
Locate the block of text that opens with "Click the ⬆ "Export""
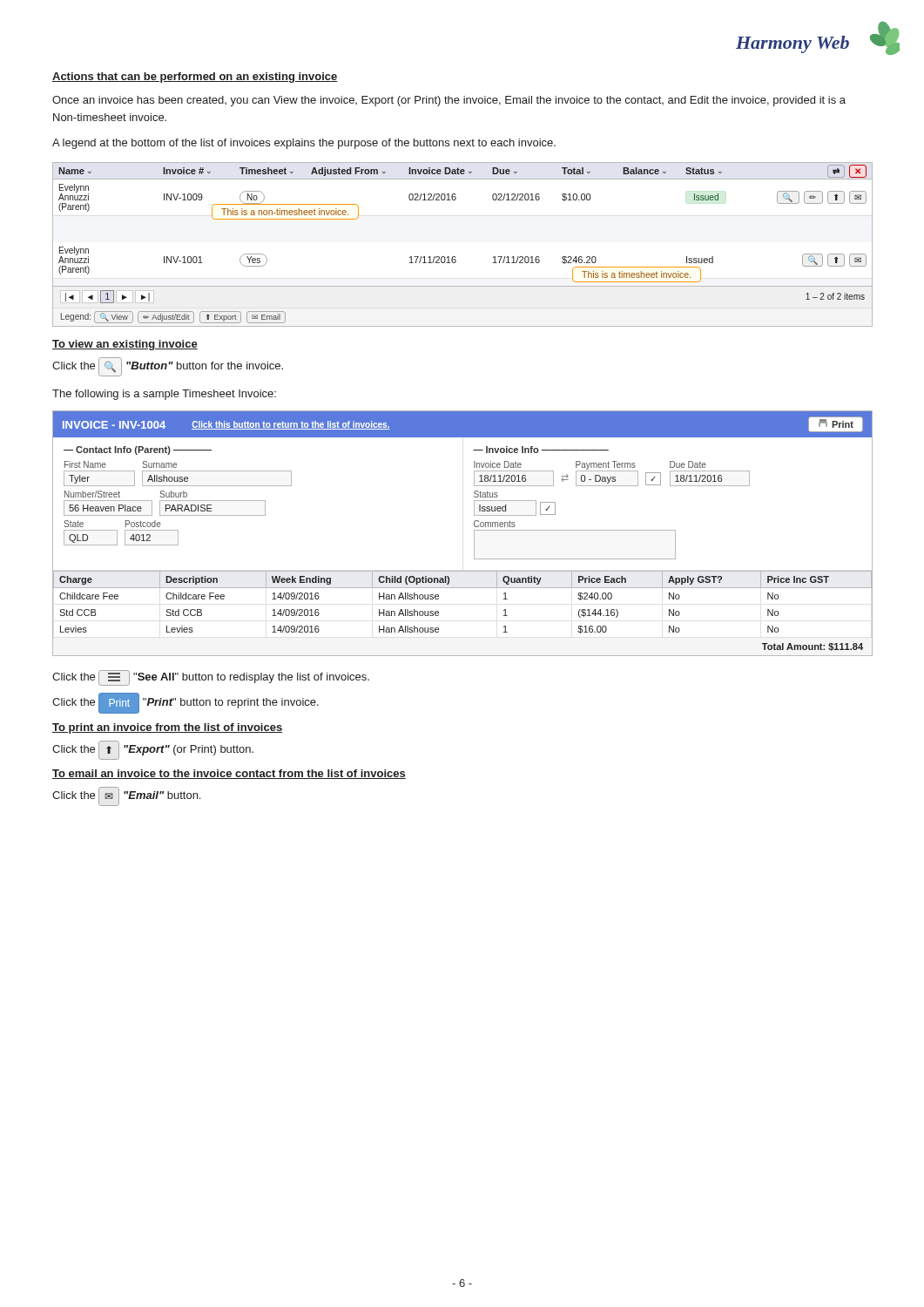[153, 750]
